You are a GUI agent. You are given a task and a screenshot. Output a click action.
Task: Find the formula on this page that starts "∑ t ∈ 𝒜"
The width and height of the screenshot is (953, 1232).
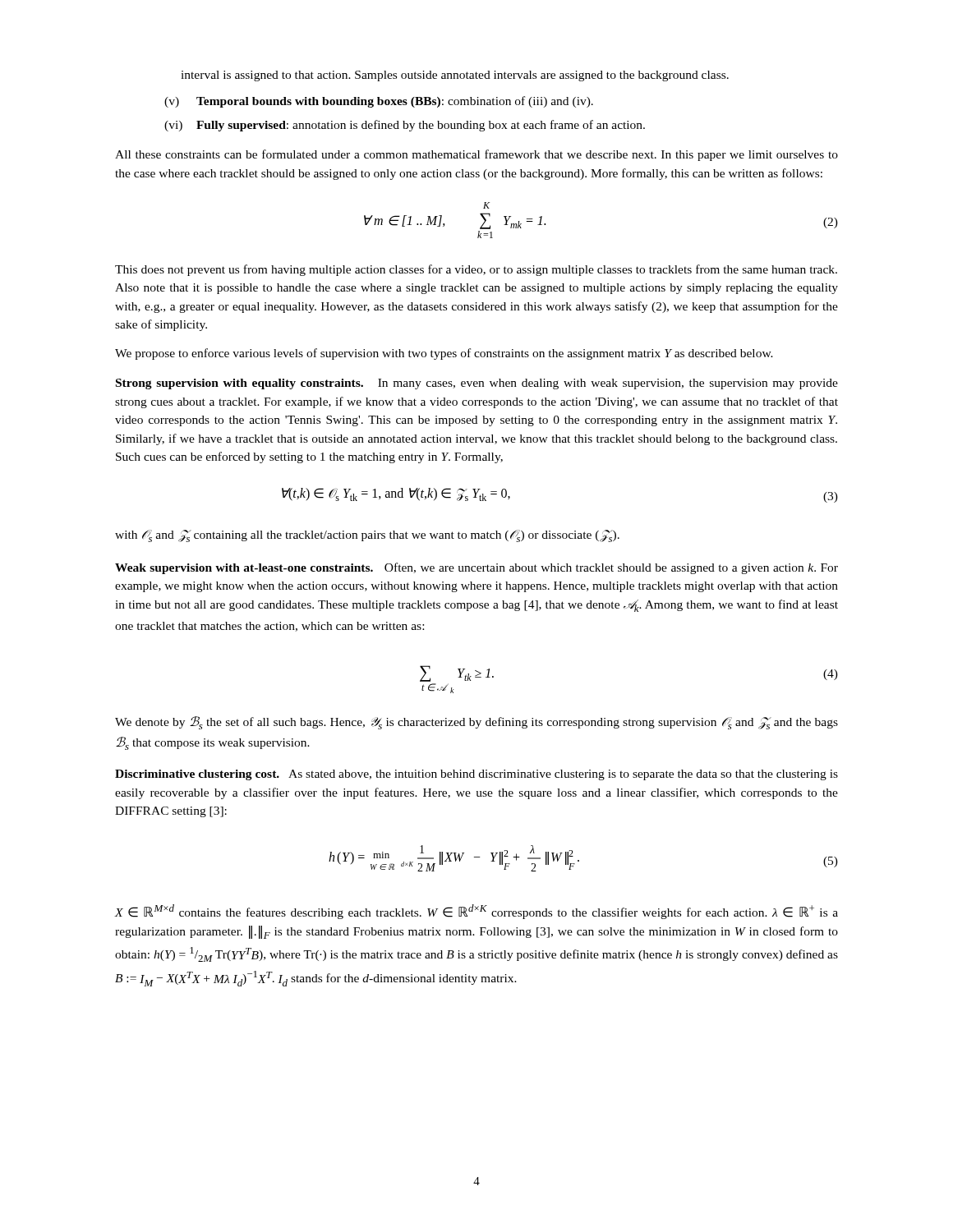pyautogui.click(x=479, y=674)
